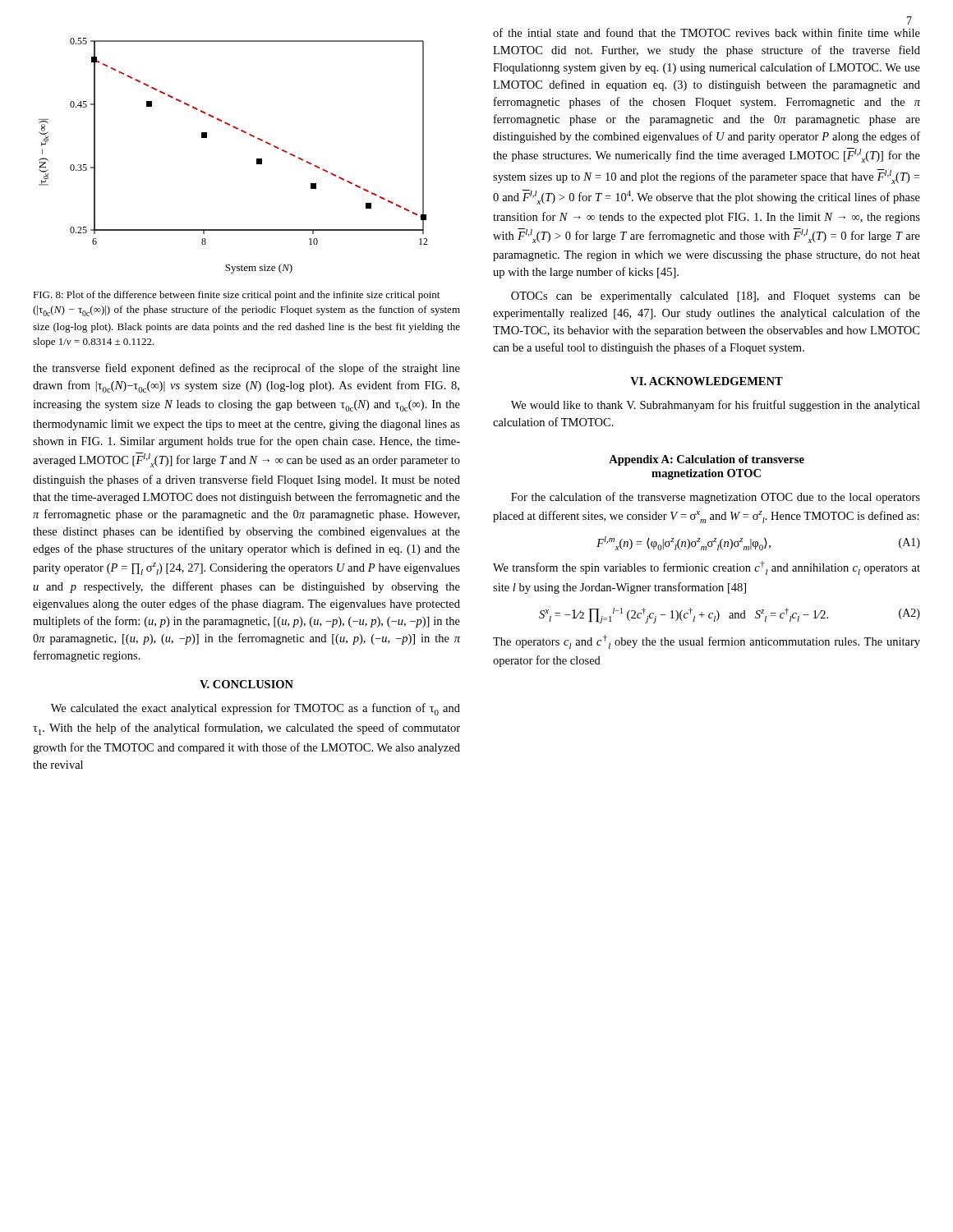
Task: Find the section header that says "Appendix A: Calculation of transversemagnetization OTOC"
Action: coord(707,466)
